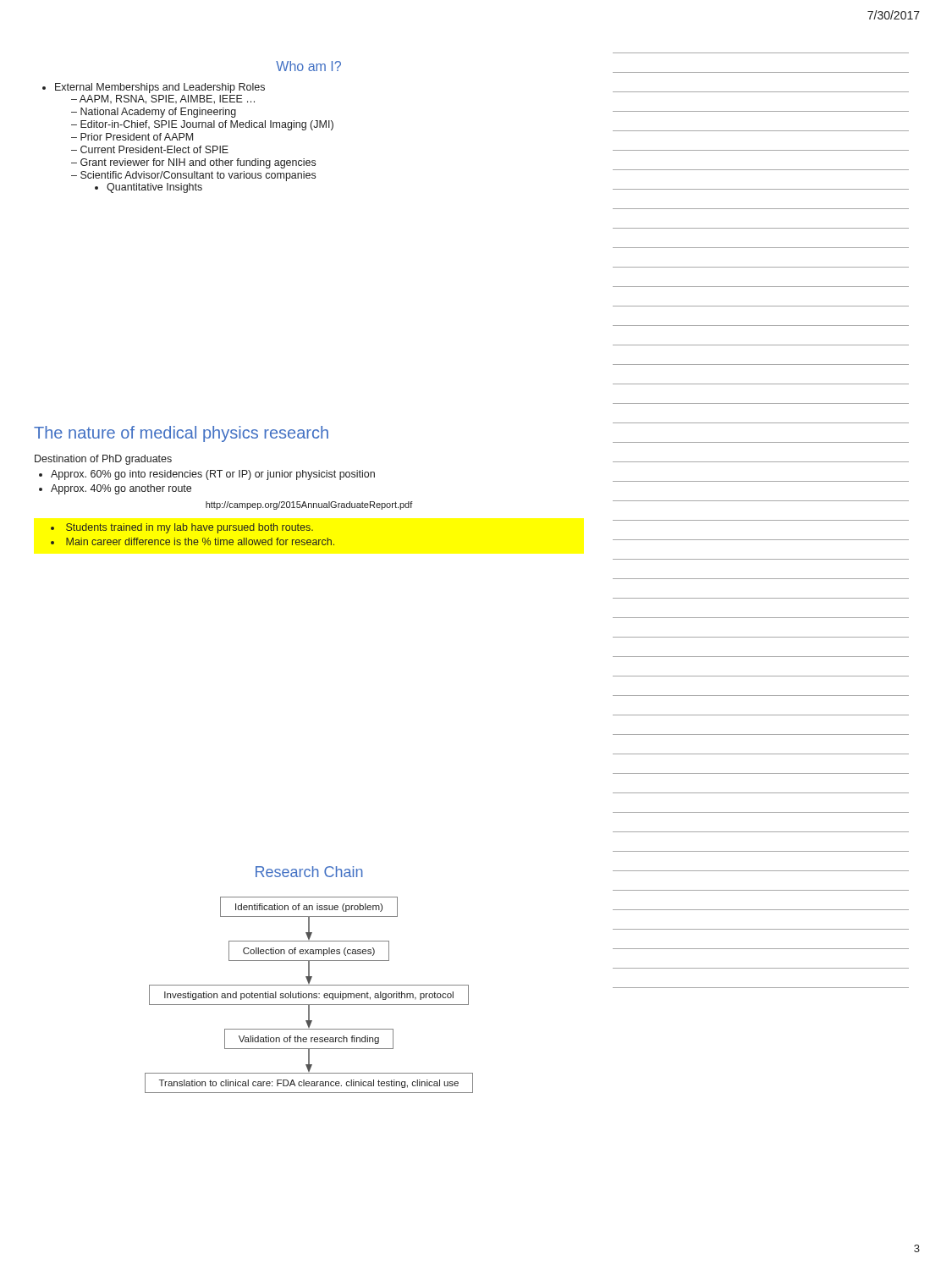Click on the section header that says "Who am I?"
952x1270 pixels.
pos(309,66)
